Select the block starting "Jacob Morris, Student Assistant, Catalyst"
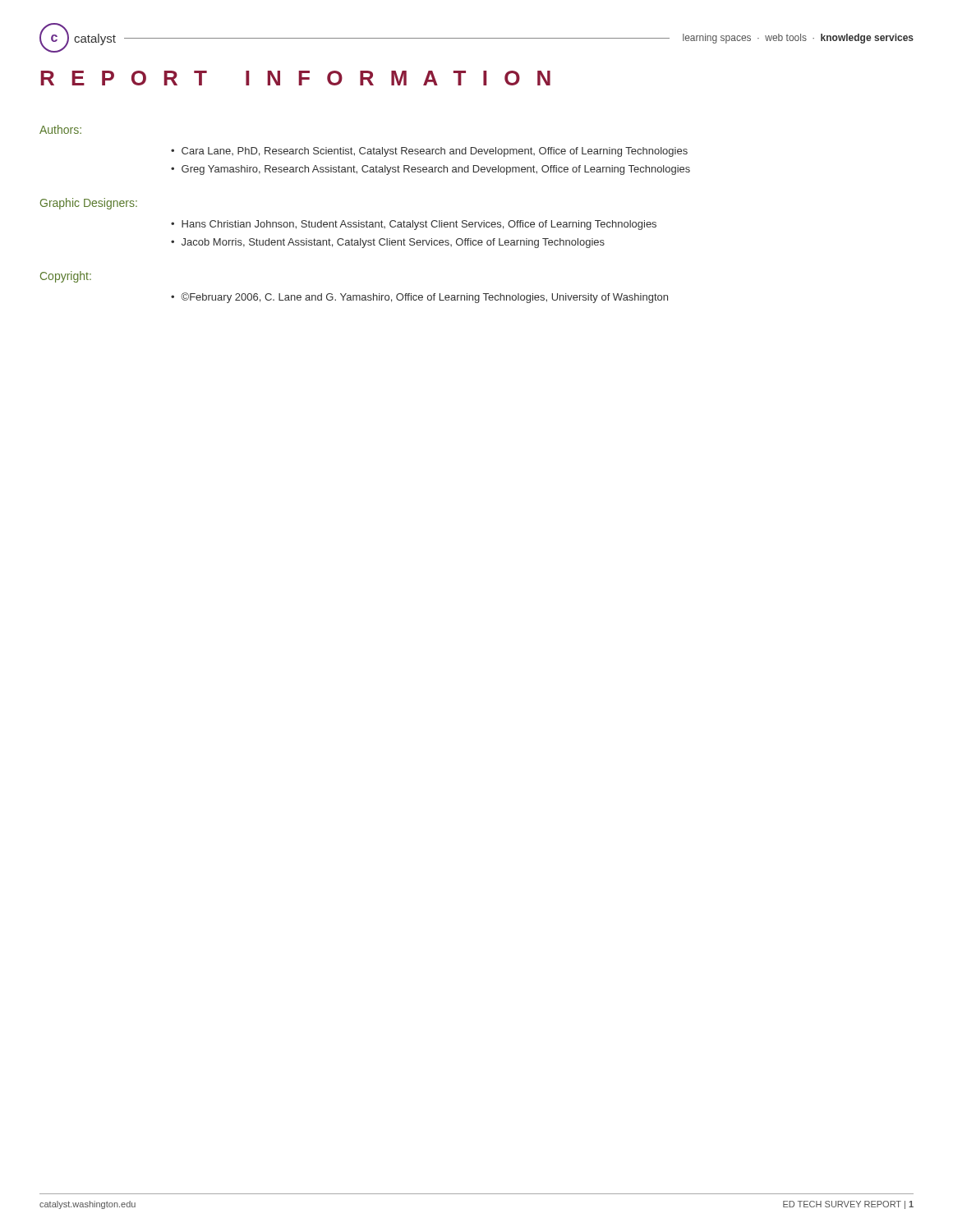The image size is (953, 1232). point(393,241)
